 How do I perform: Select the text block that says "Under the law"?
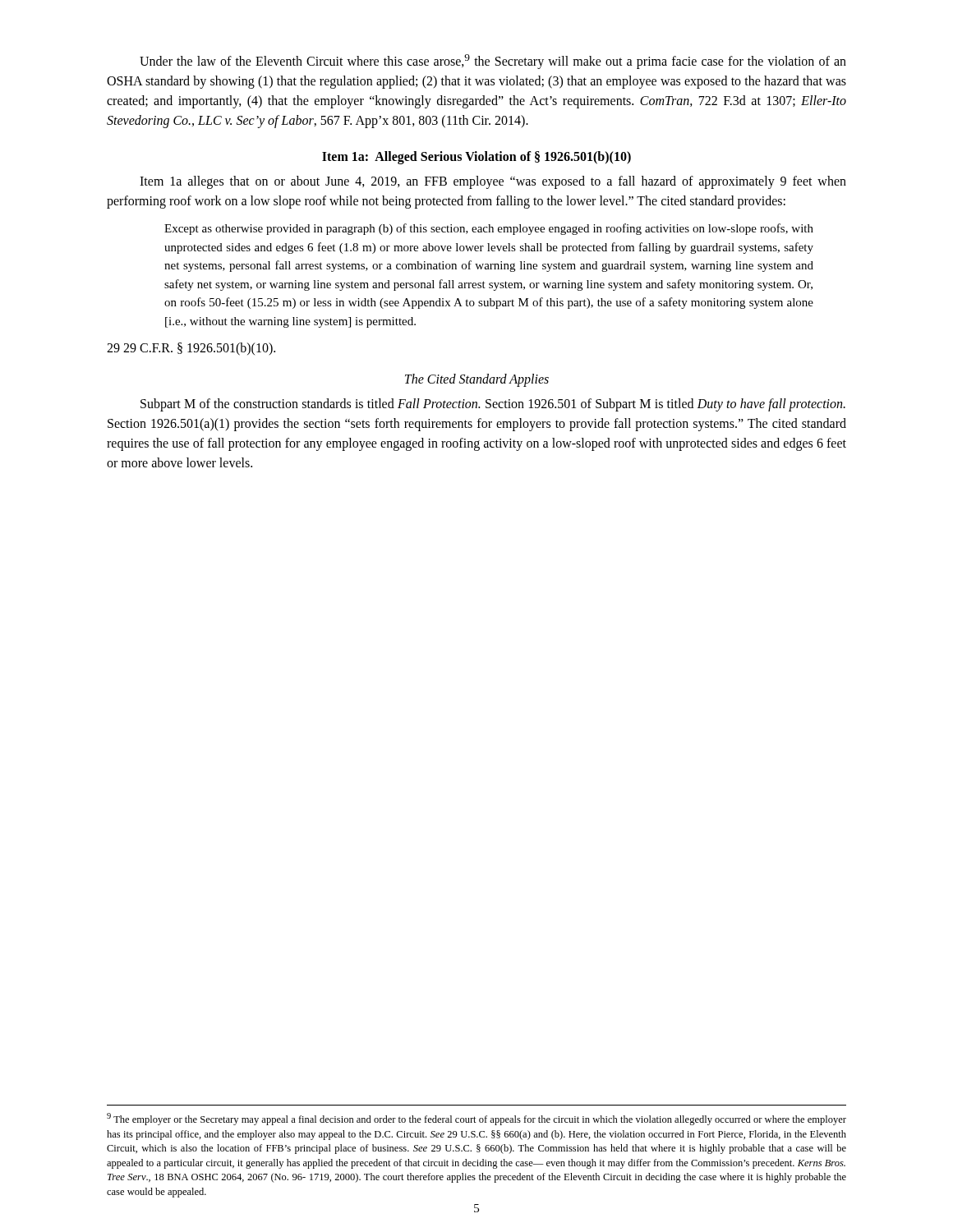pos(476,89)
